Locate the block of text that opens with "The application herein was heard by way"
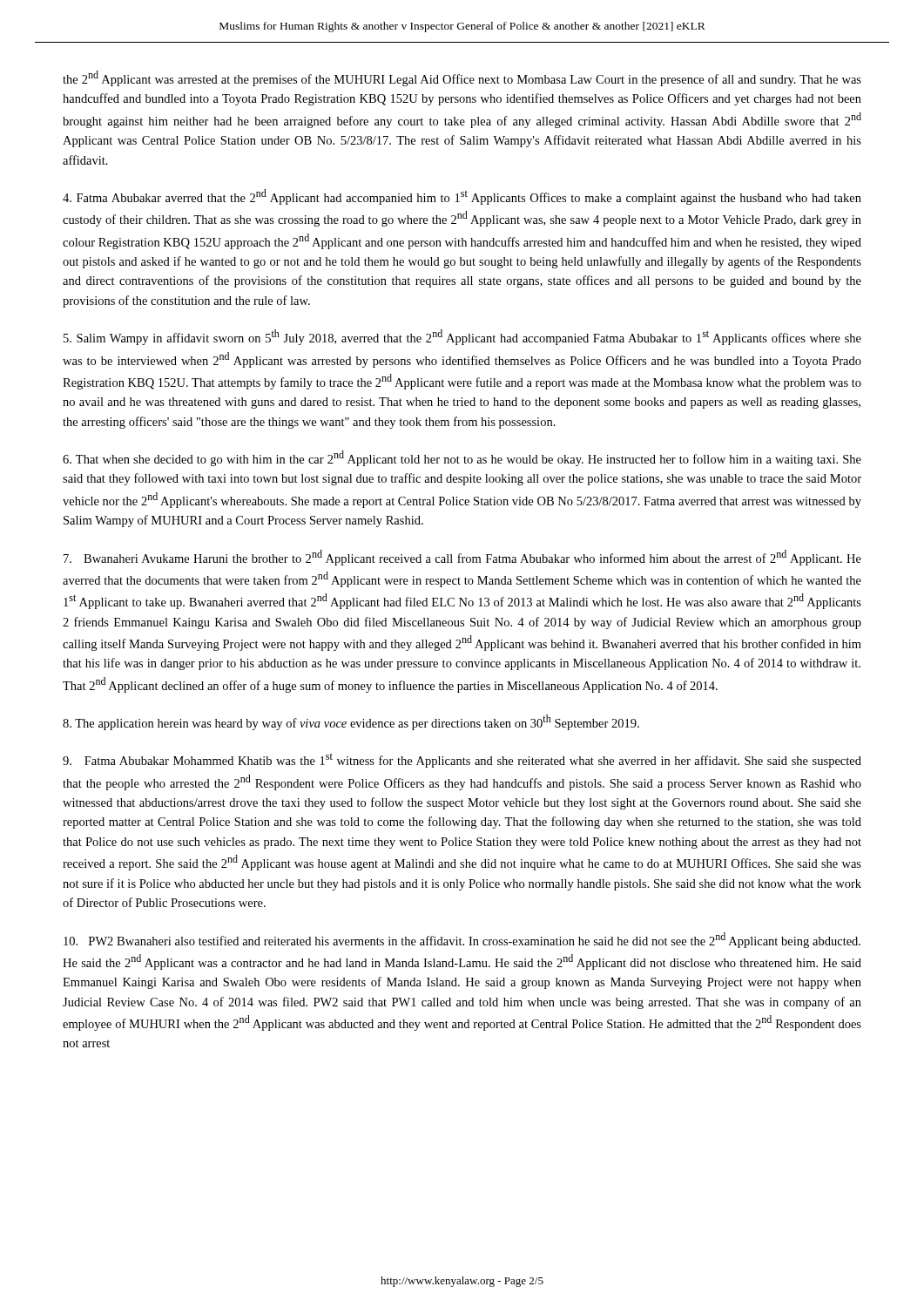Screen dimensions: 1307x924 (x=351, y=721)
